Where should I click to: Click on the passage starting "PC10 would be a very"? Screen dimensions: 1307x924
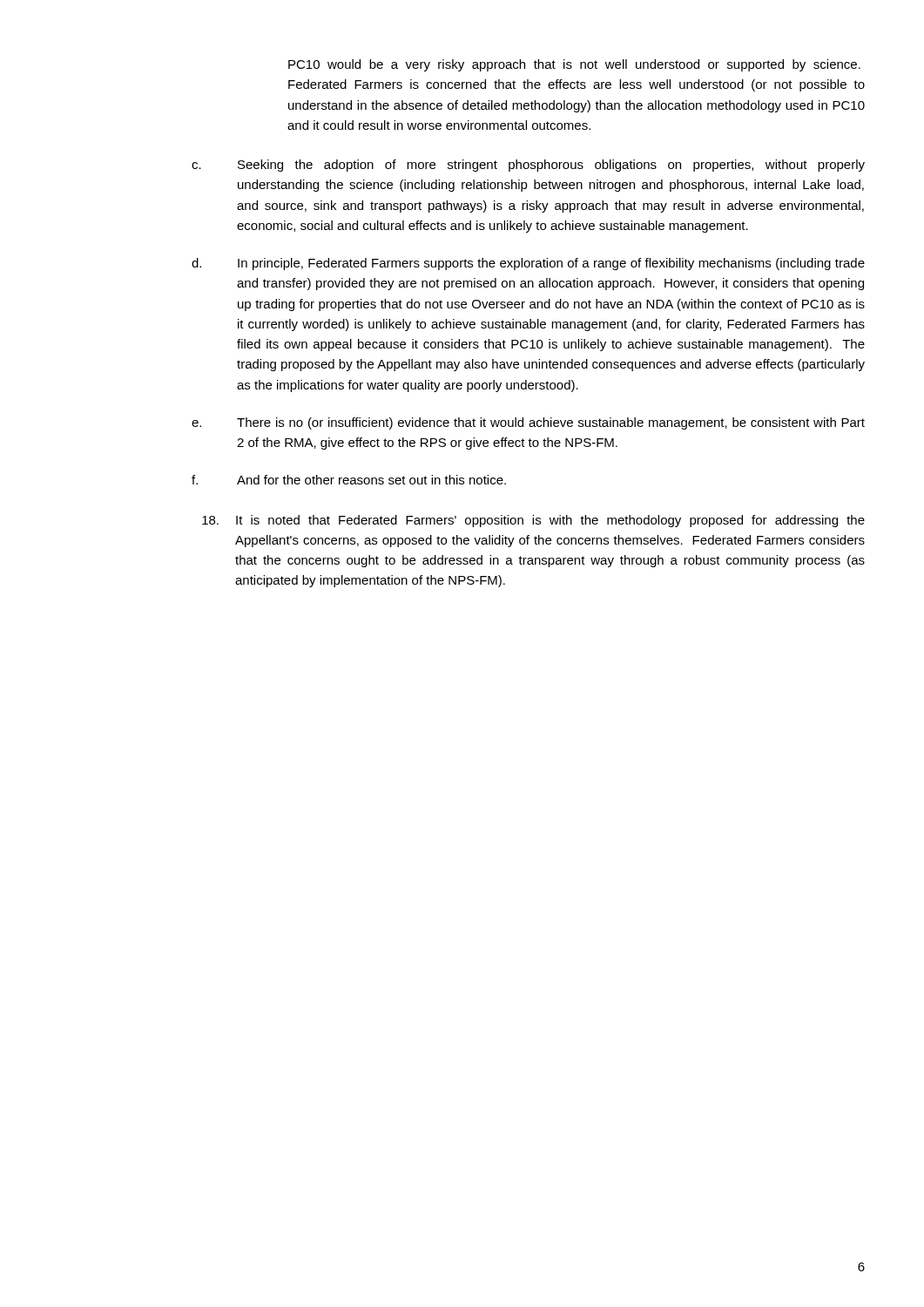tap(576, 94)
